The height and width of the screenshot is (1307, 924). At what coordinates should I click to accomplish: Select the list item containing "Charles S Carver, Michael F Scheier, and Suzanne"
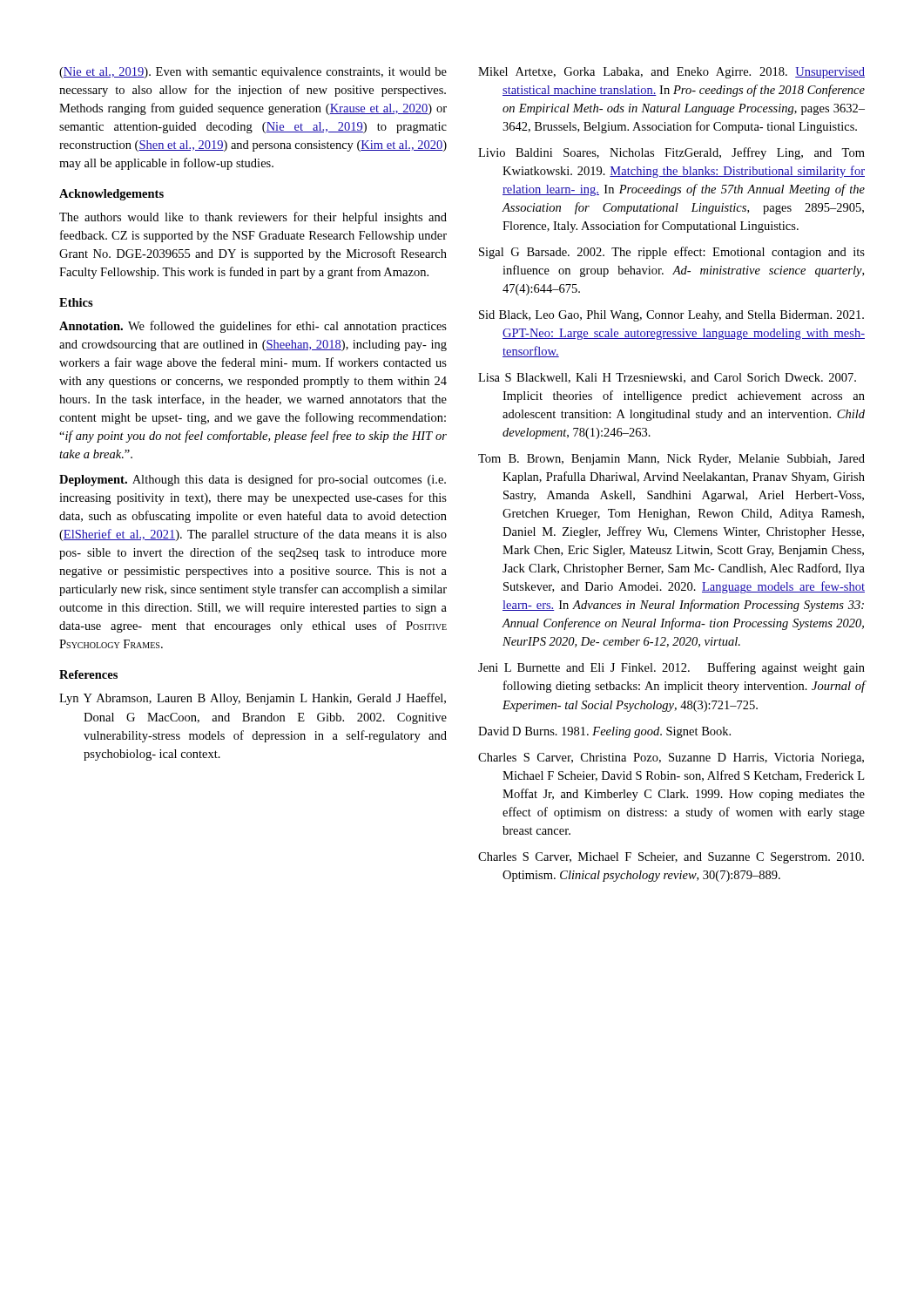point(671,865)
